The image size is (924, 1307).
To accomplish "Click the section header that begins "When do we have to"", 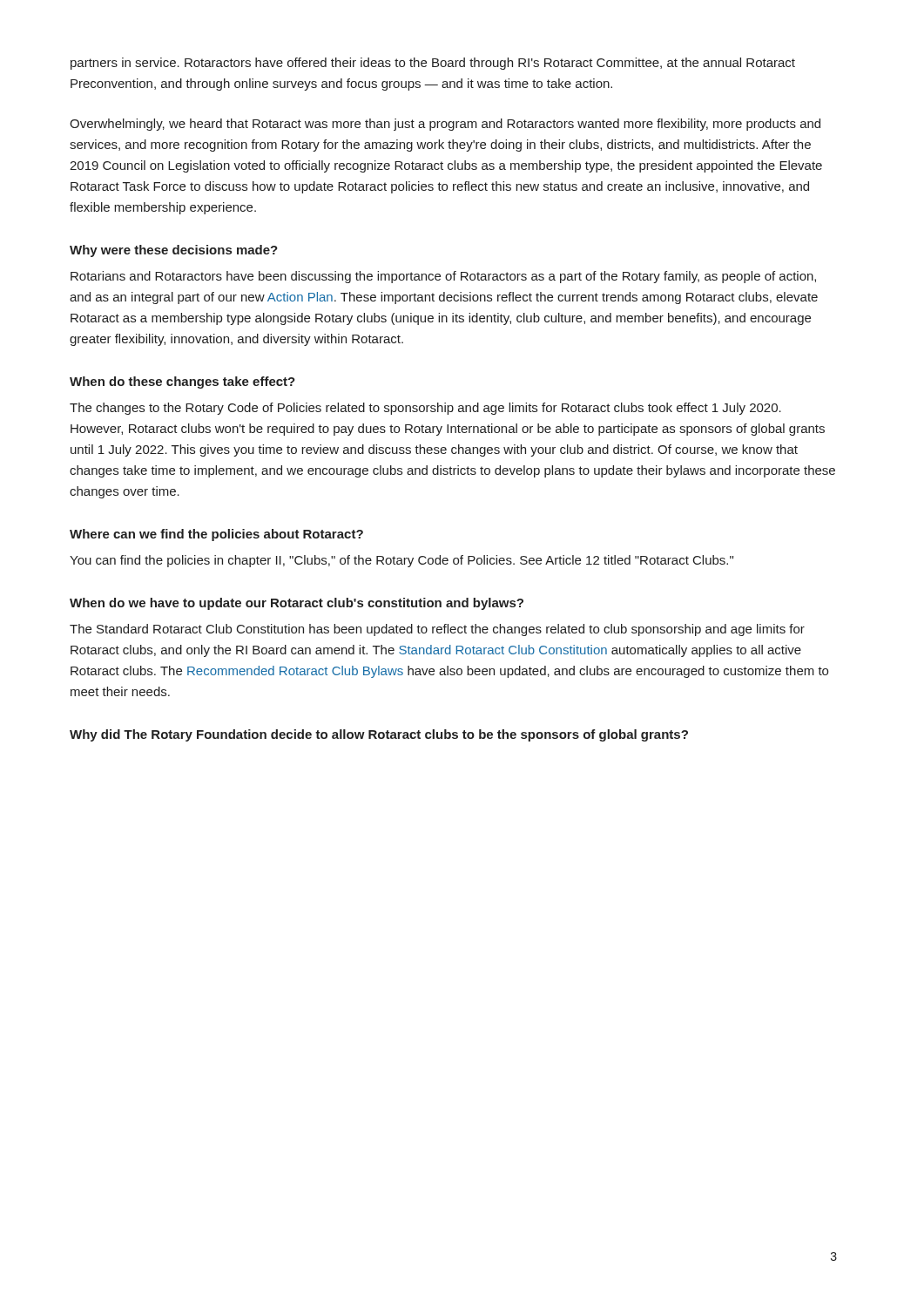I will pyautogui.click(x=297, y=603).
